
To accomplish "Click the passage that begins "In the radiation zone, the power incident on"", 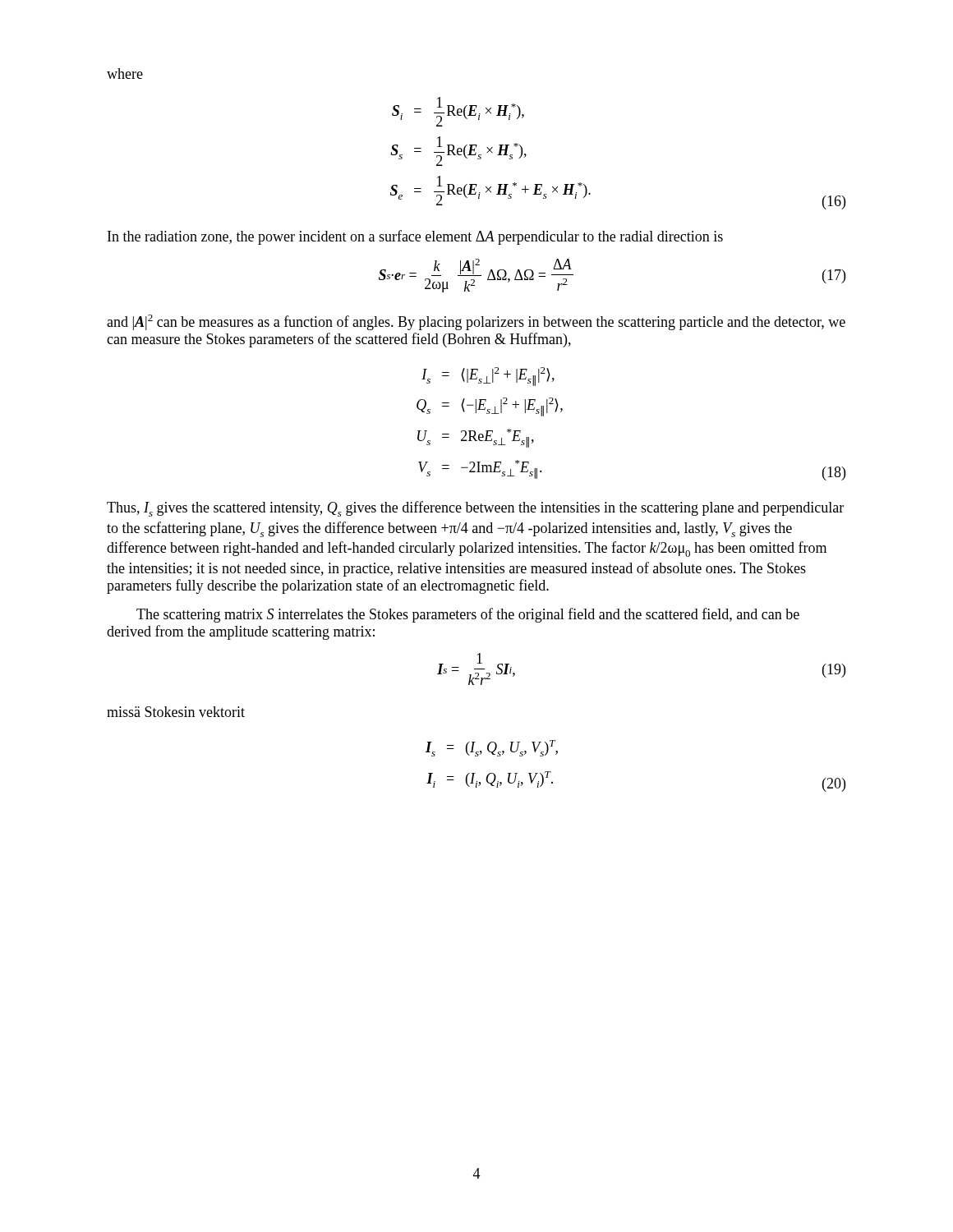I will pos(415,236).
